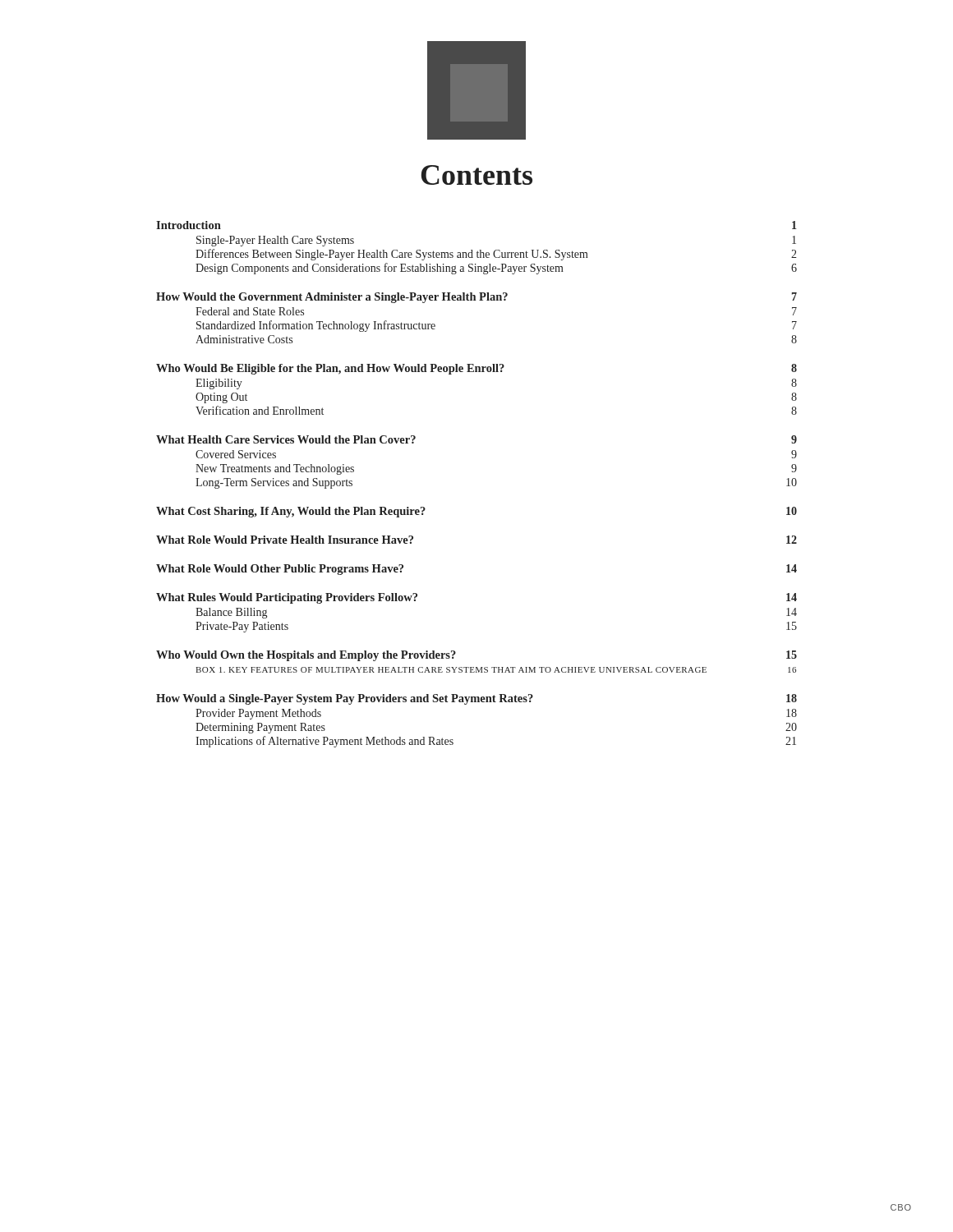Click on the block starting "What Rules Would Participating Providers Follow?"
The height and width of the screenshot is (1232, 953).
[289, 598]
